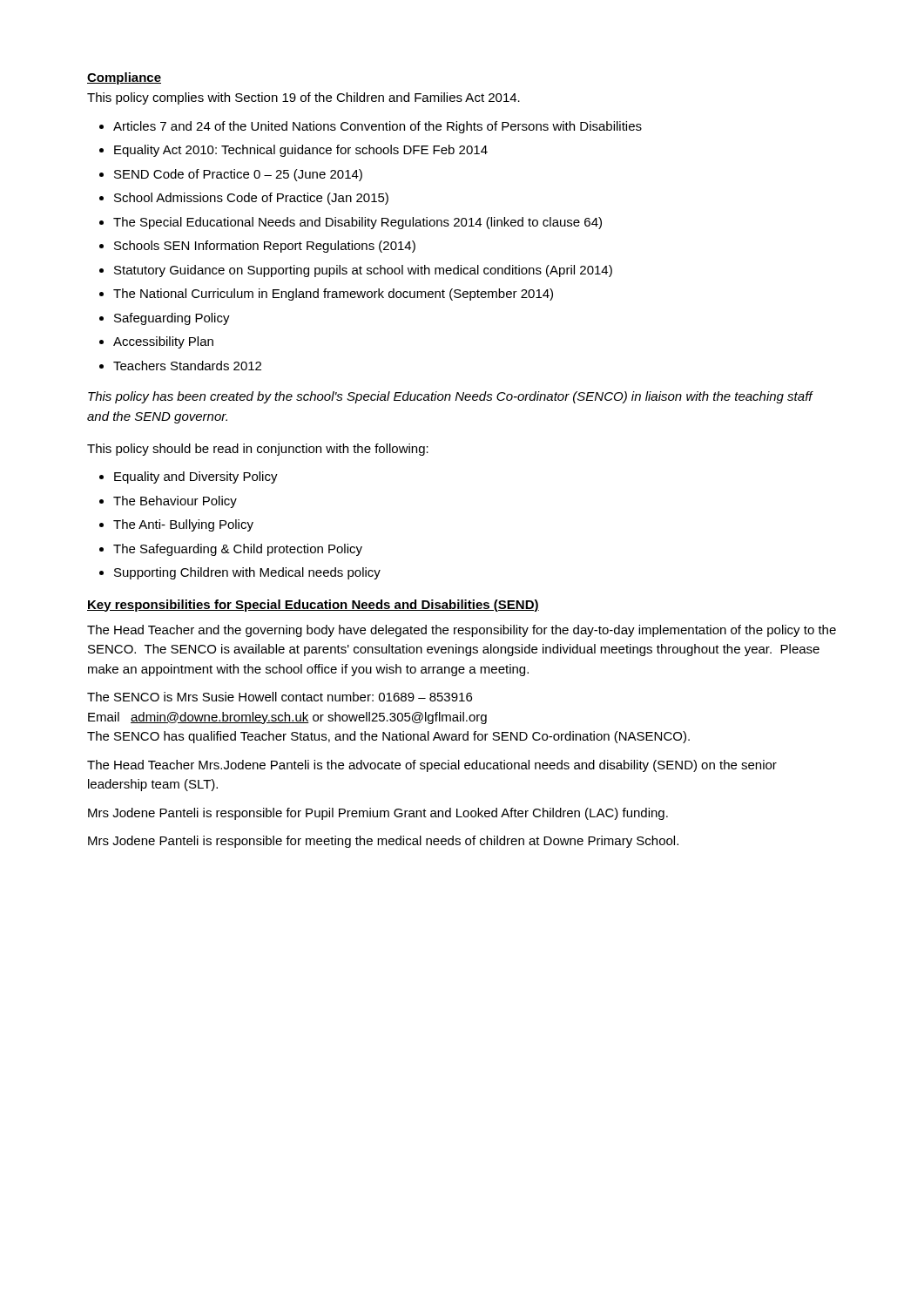Where is the passage that starts "The Head Teacher and the governing body"?
This screenshot has height=1307, width=924.
tap(462, 649)
